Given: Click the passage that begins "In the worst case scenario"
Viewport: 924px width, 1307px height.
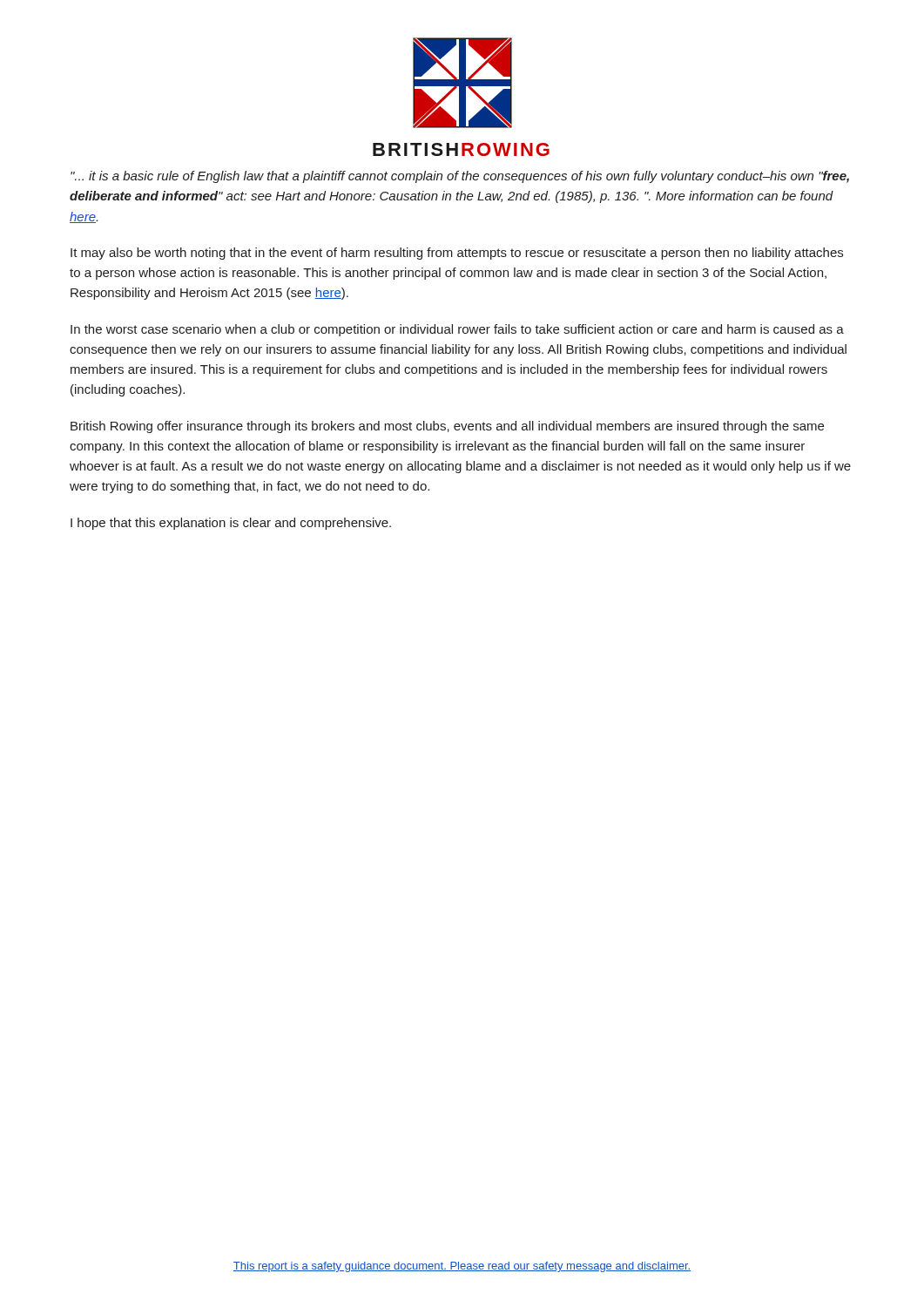Looking at the screenshot, I should coord(462,359).
